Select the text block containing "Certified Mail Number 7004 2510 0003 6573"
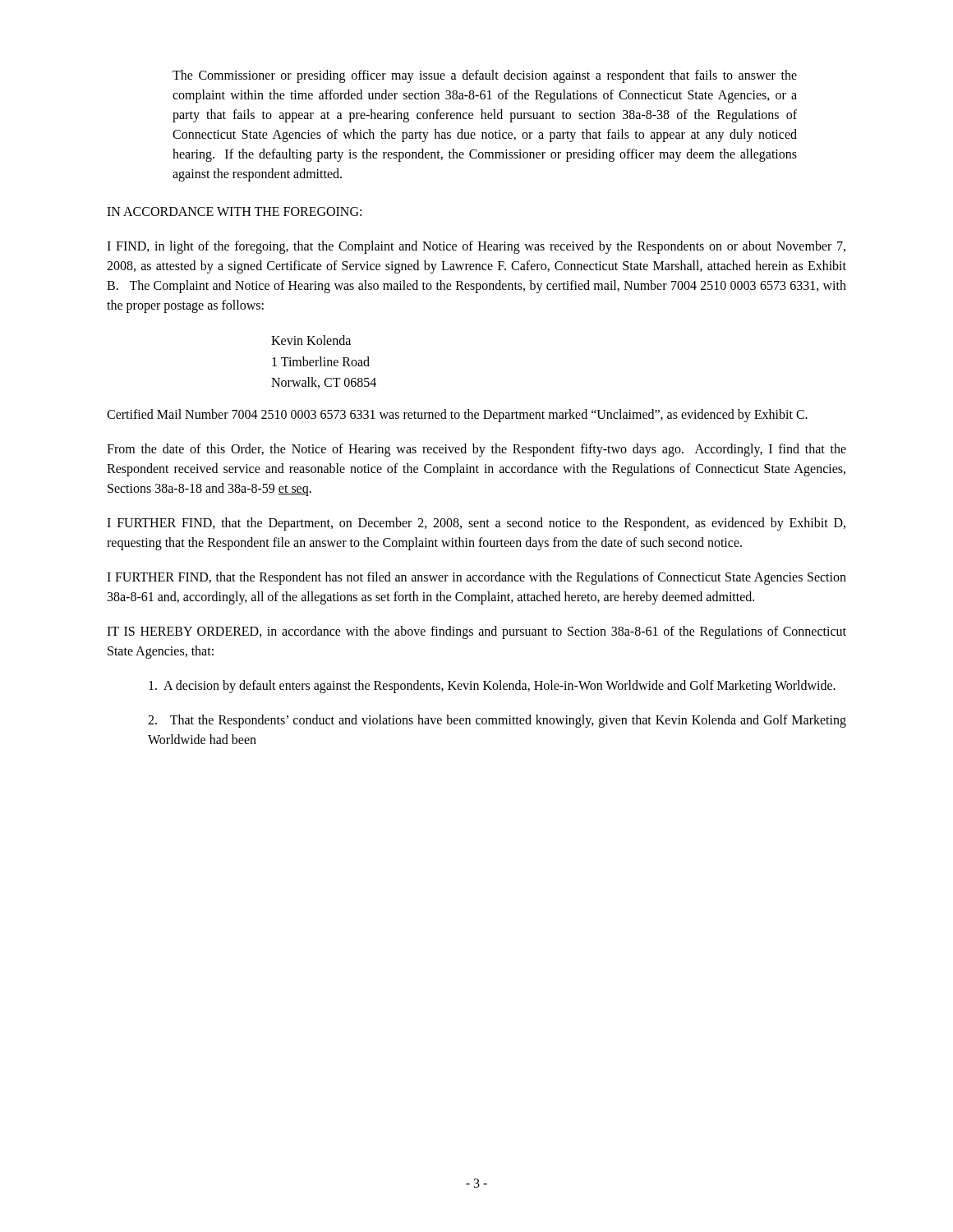The image size is (953, 1232). tap(457, 414)
